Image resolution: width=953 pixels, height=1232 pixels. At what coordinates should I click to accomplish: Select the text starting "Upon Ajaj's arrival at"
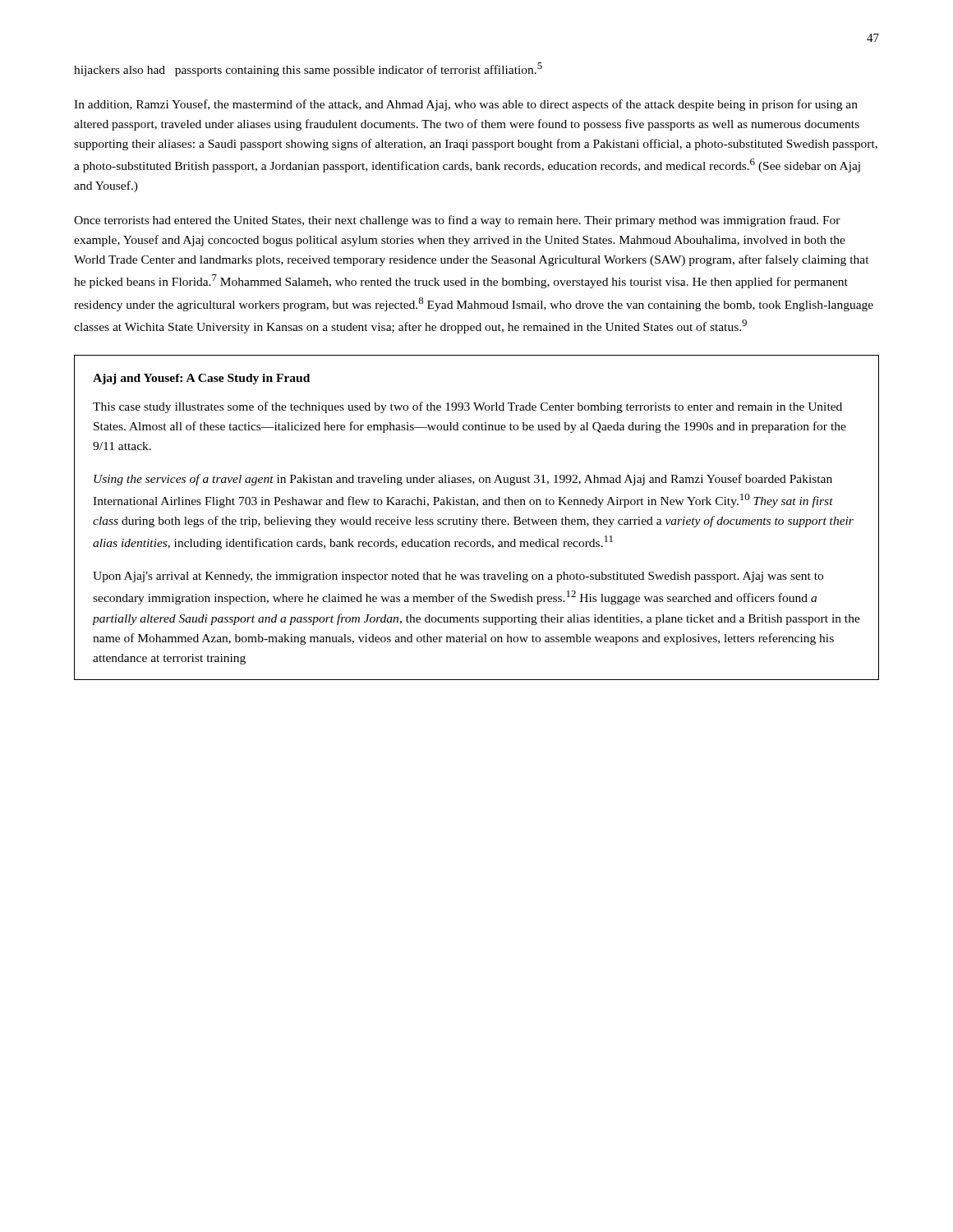[x=476, y=616]
